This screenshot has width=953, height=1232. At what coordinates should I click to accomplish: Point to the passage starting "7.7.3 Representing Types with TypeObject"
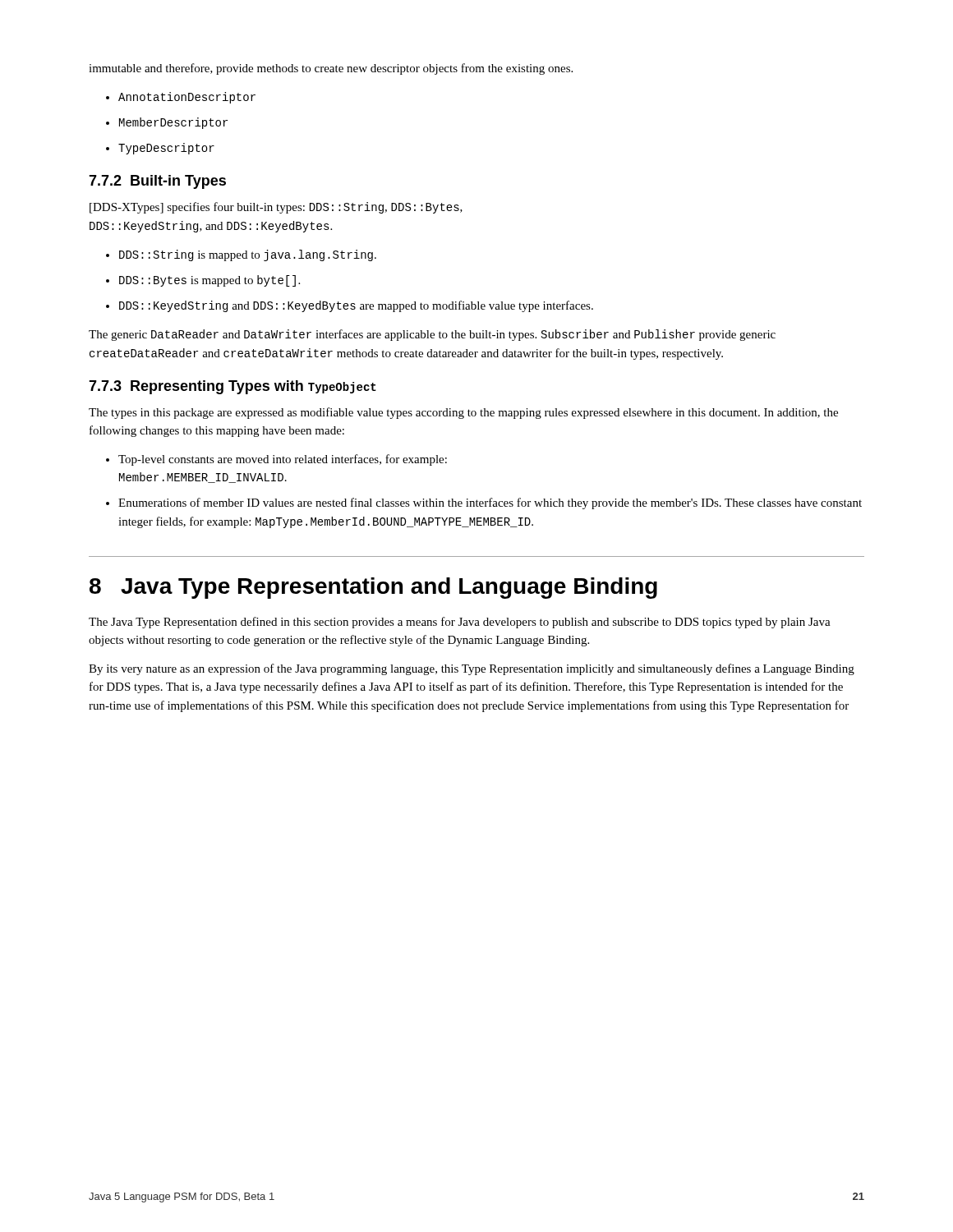(x=232, y=387)
